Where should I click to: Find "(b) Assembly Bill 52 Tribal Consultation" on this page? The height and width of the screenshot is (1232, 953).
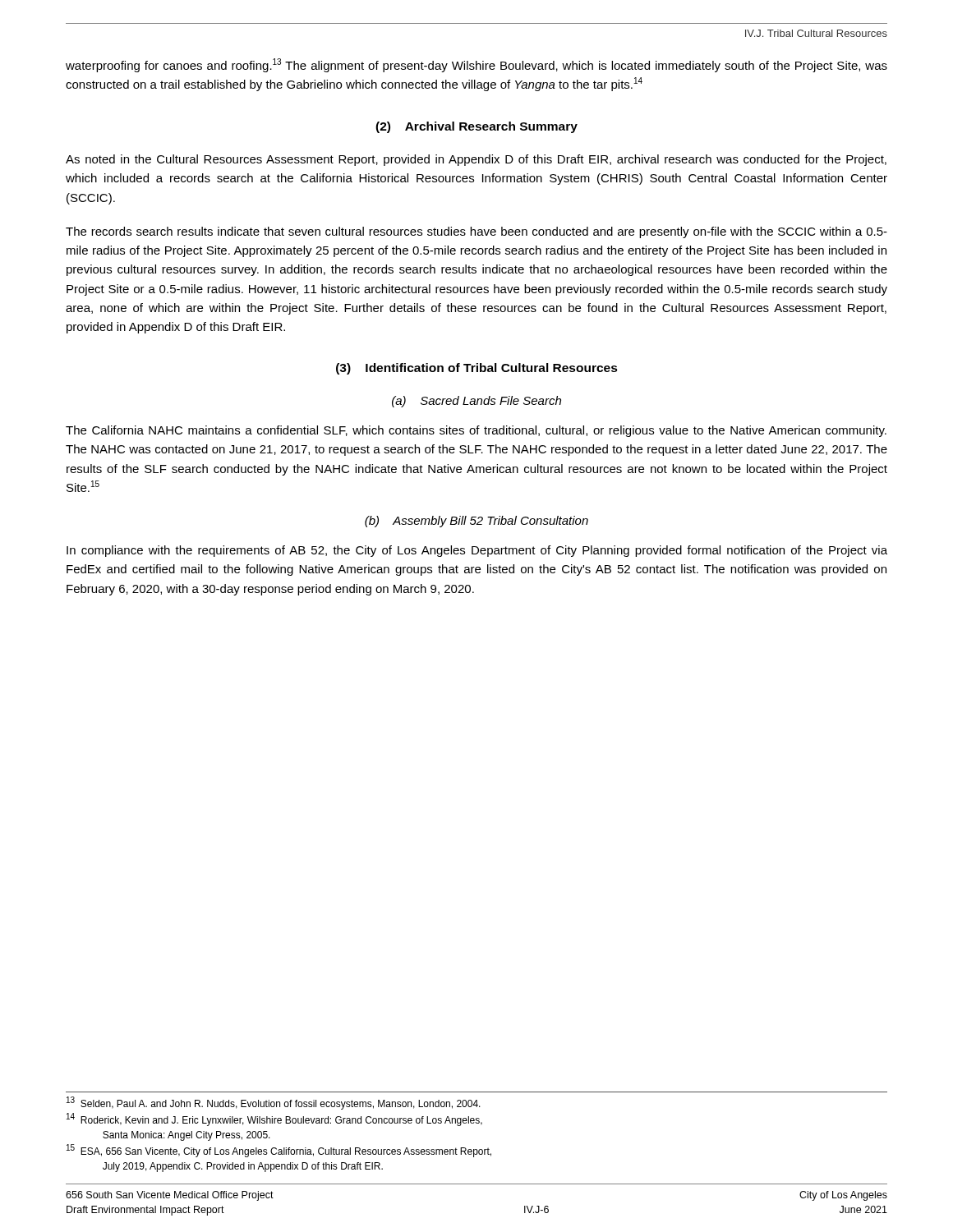click(x=476, y=520)
